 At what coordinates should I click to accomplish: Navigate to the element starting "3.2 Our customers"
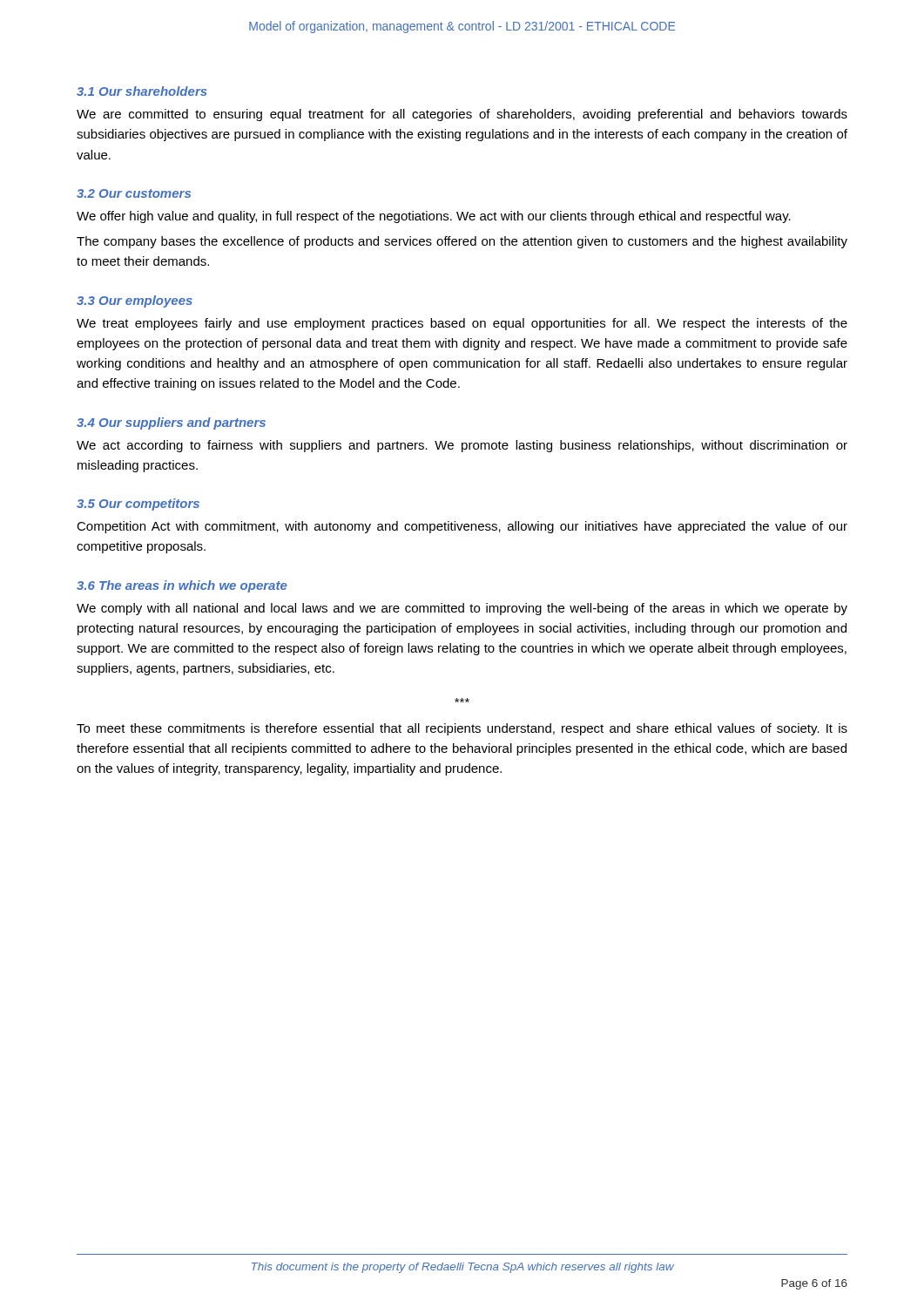pos(134,193)
